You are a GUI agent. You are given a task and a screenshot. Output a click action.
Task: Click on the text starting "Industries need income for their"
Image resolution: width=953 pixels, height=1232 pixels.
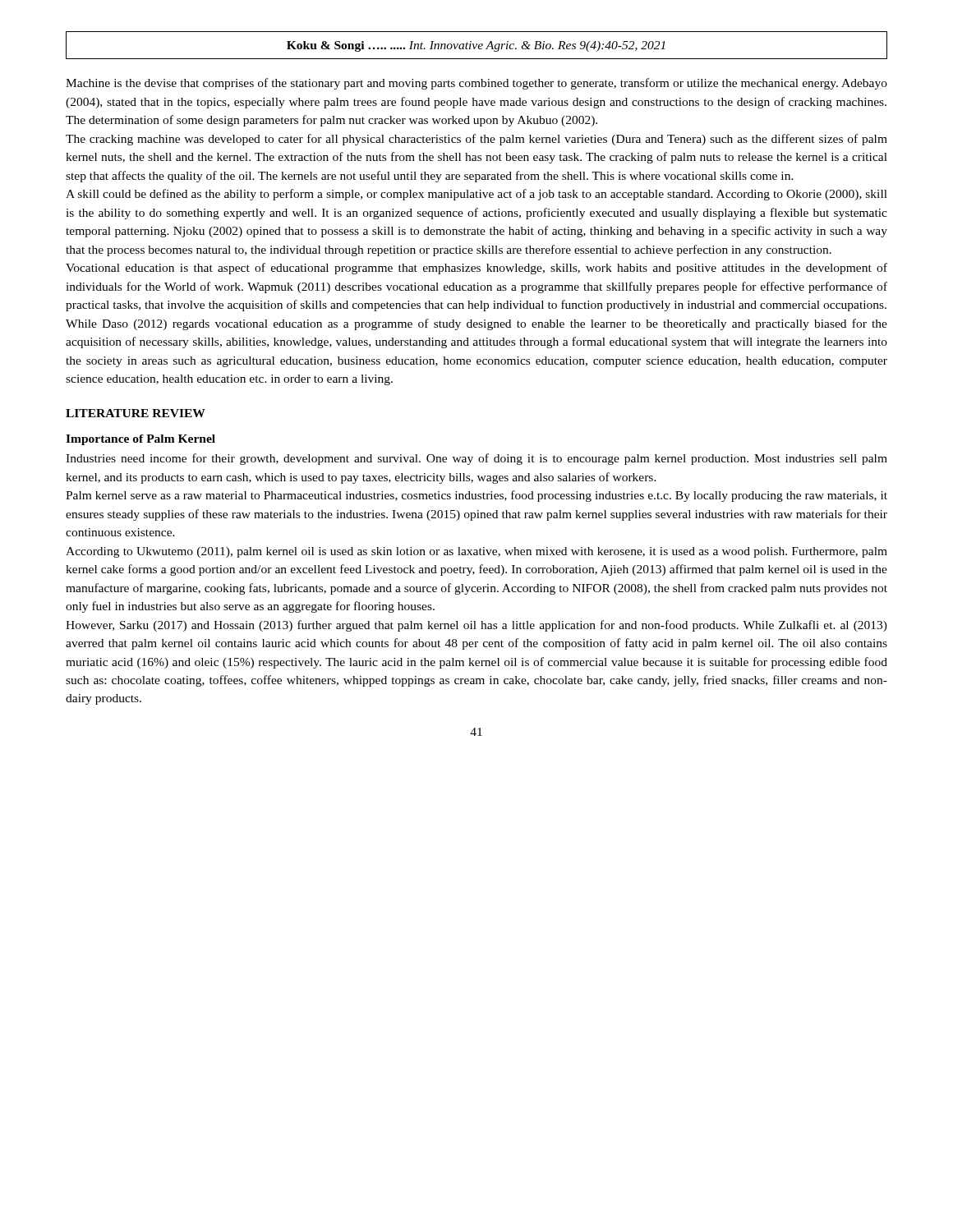pyautogui.click(x=476, y=468)
